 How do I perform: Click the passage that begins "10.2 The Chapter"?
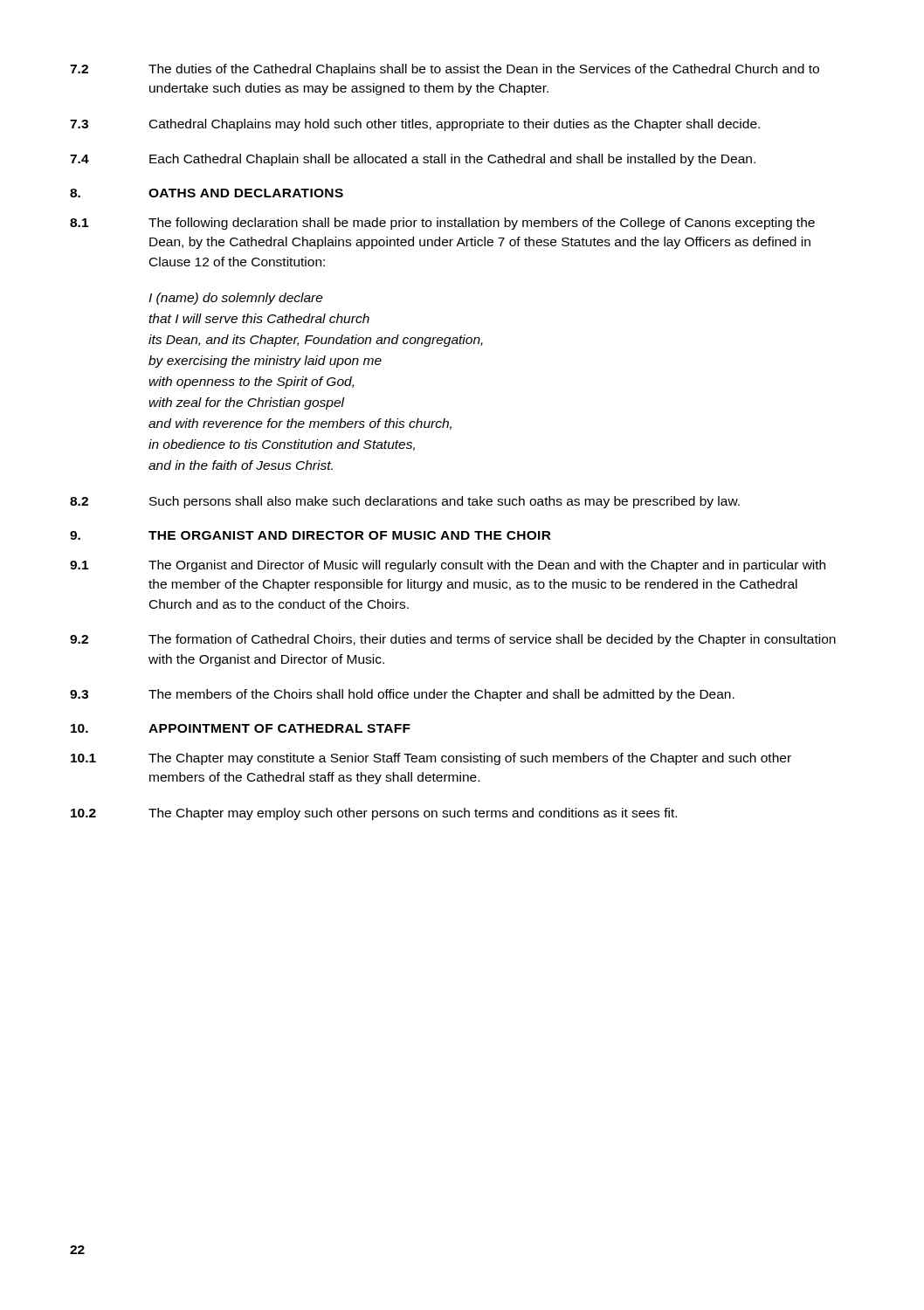coord(453,813)
